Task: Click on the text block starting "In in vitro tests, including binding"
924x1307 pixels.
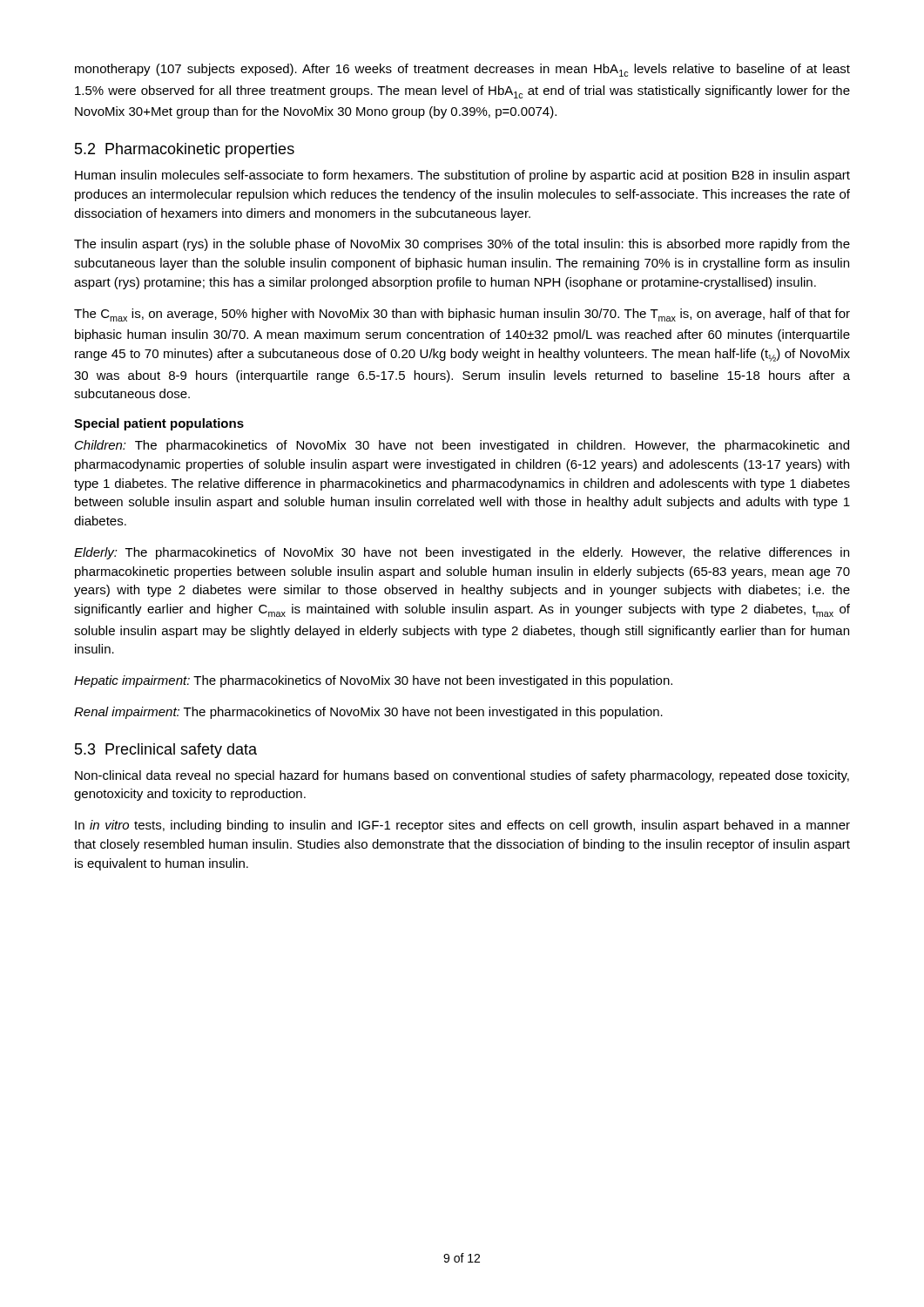Action: point(462,844)
